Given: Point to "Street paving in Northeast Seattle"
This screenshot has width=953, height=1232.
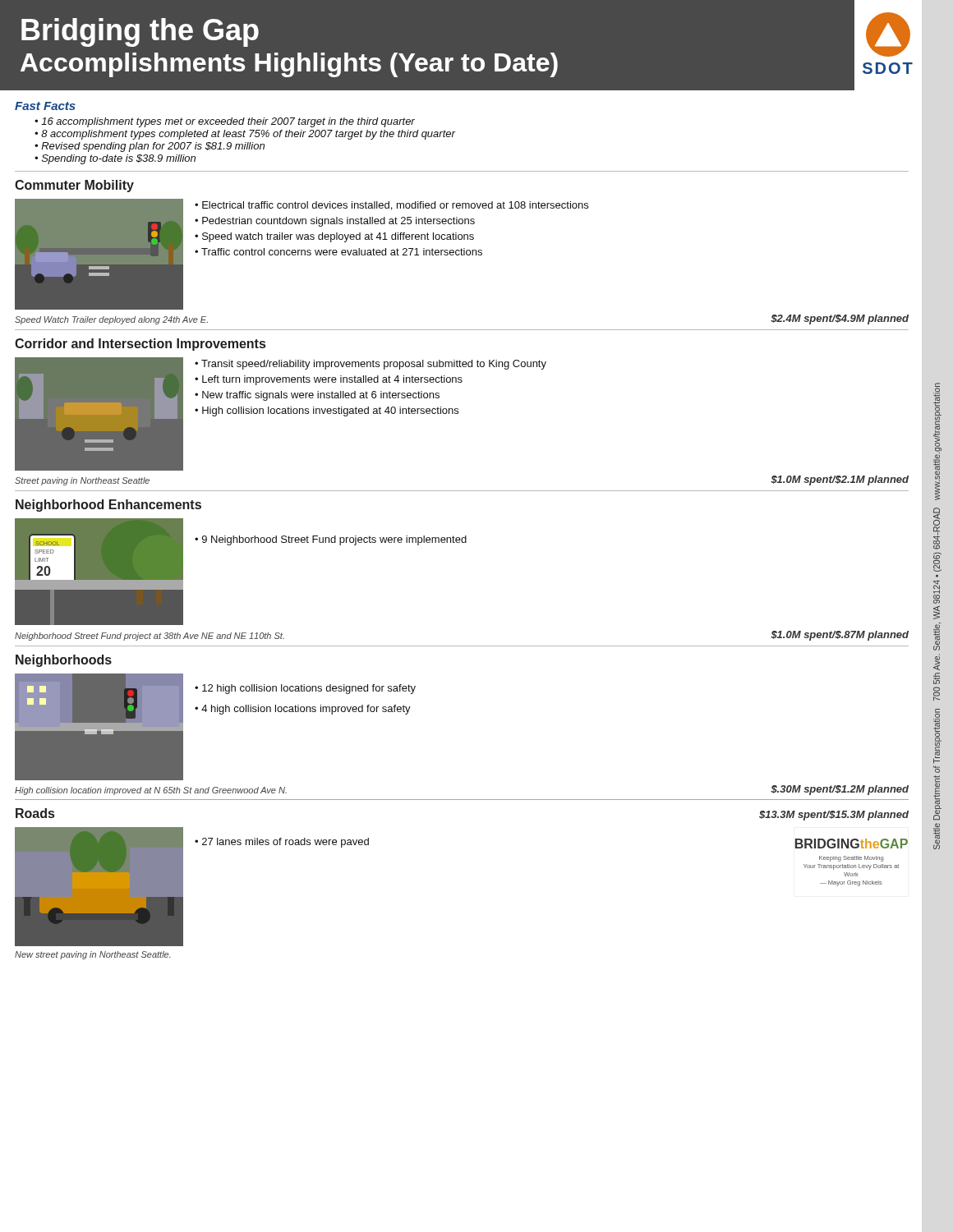Looking at the screenshot, I should pos(82,480).
